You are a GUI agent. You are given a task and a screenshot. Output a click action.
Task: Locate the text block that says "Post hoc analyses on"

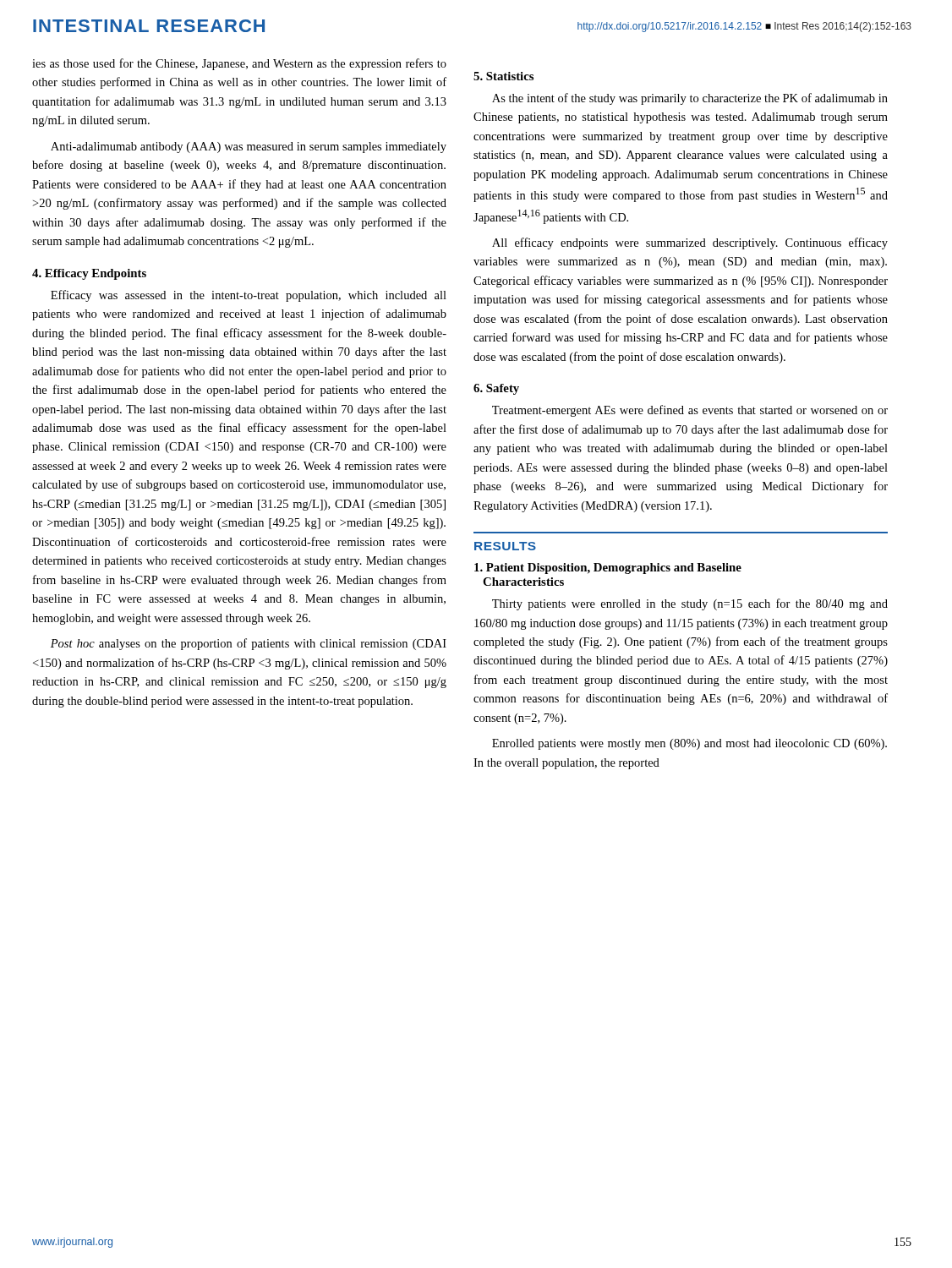point(239,672)
